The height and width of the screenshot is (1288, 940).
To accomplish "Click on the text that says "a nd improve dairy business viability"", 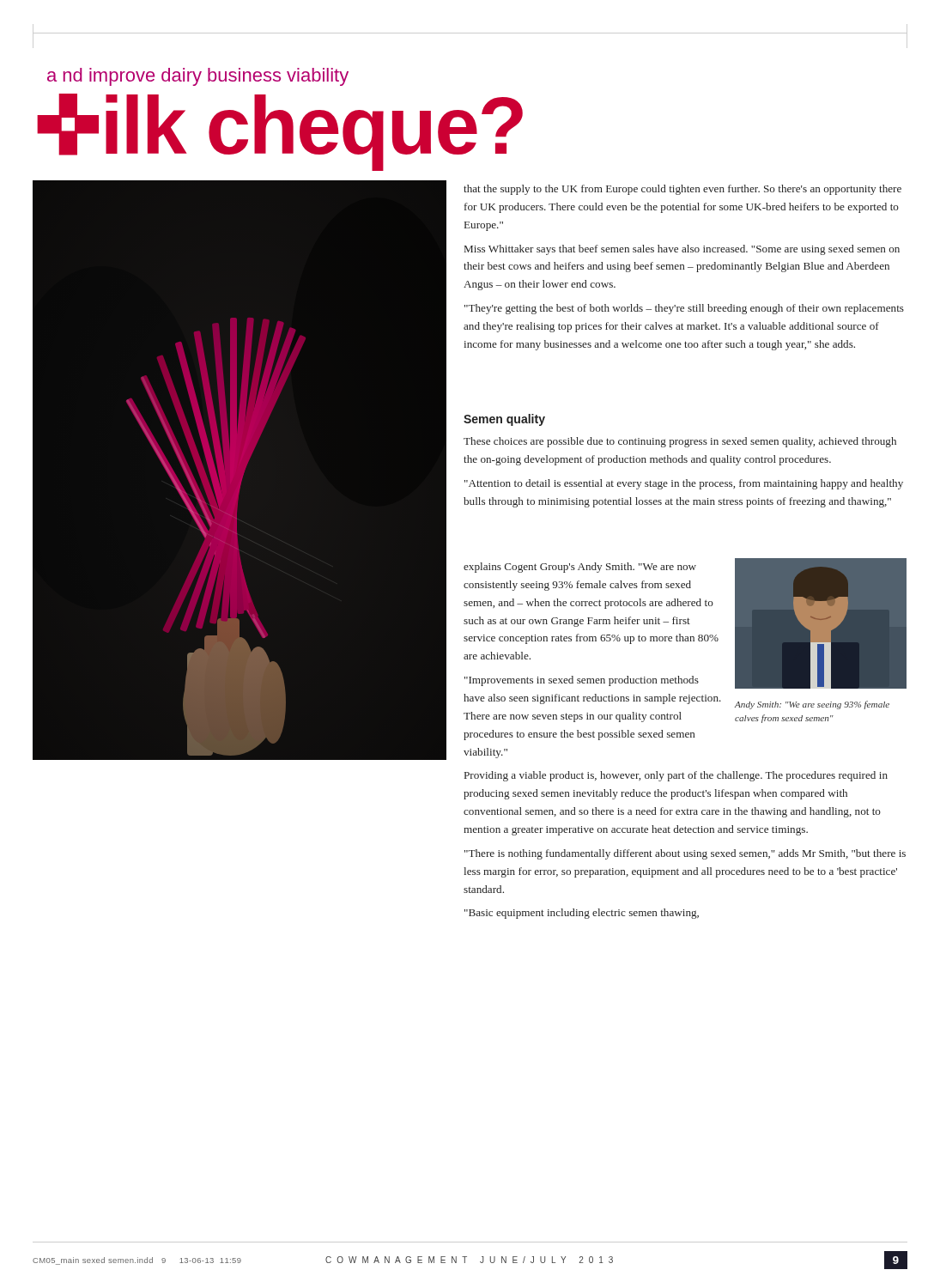I will 197,75.
